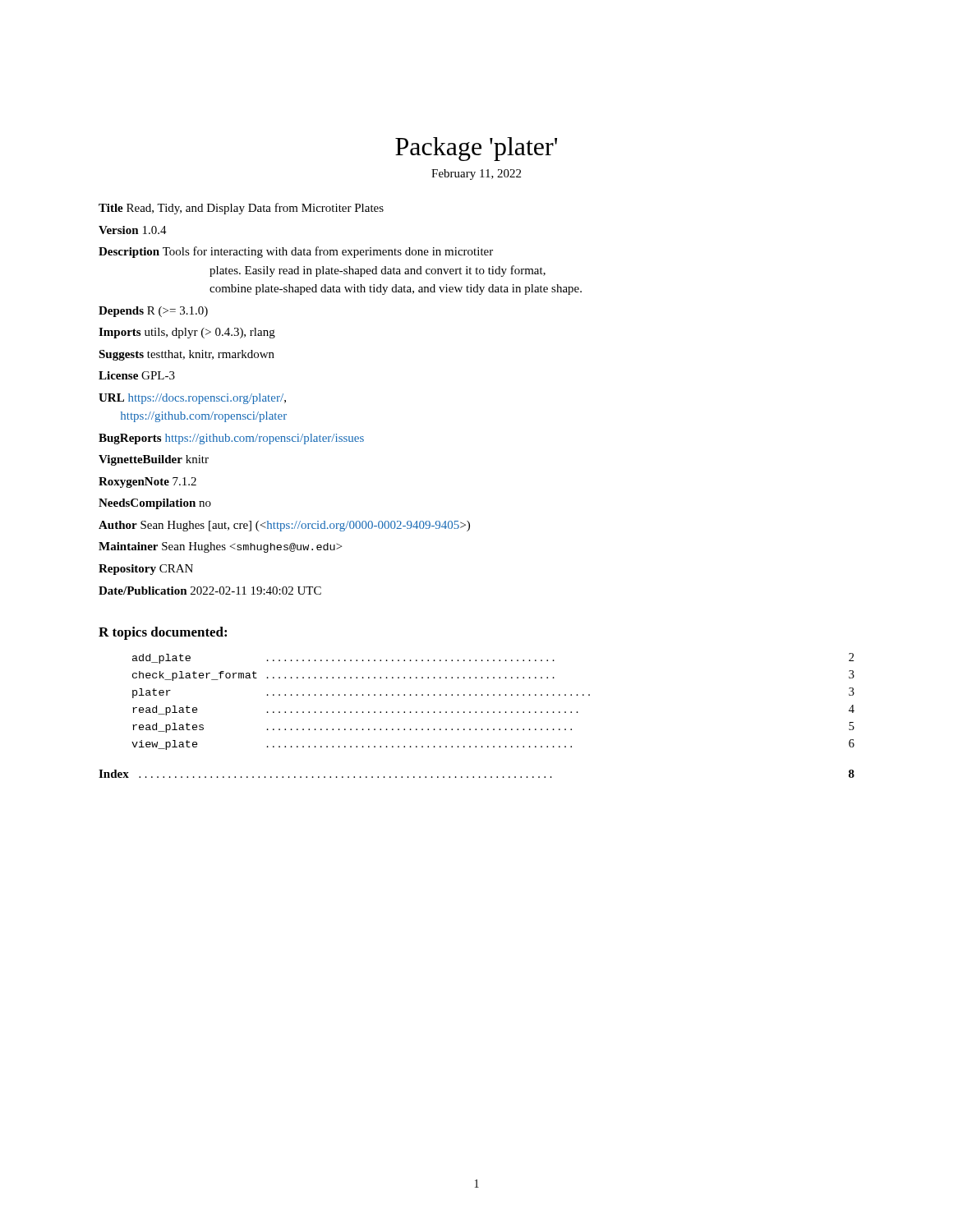This screenshot has width=953, height=1232.
Task: Select the passage starting "Index . . . . . . ."
Action: point(476,774)
